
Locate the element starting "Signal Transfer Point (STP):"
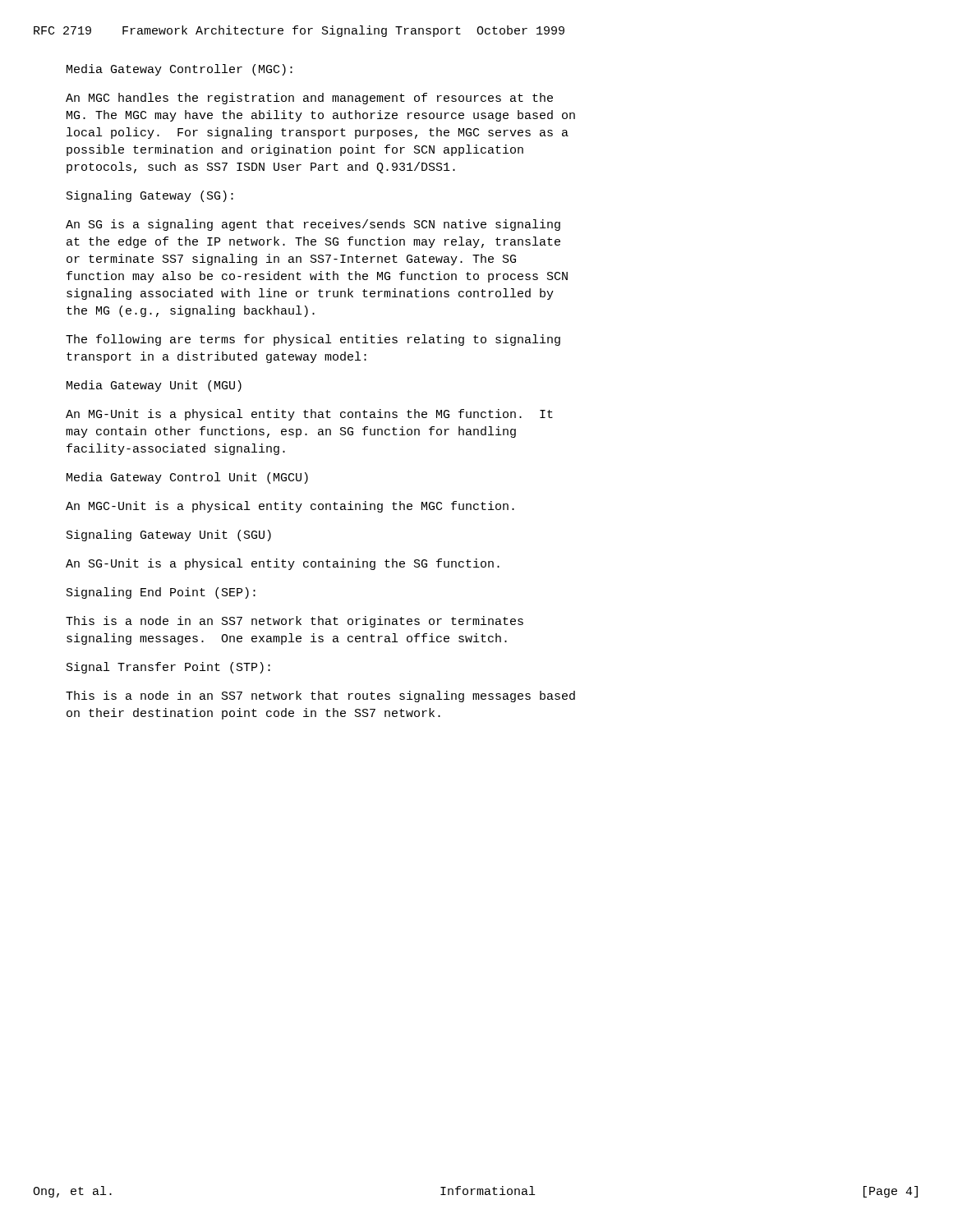[x=169, y=668]
